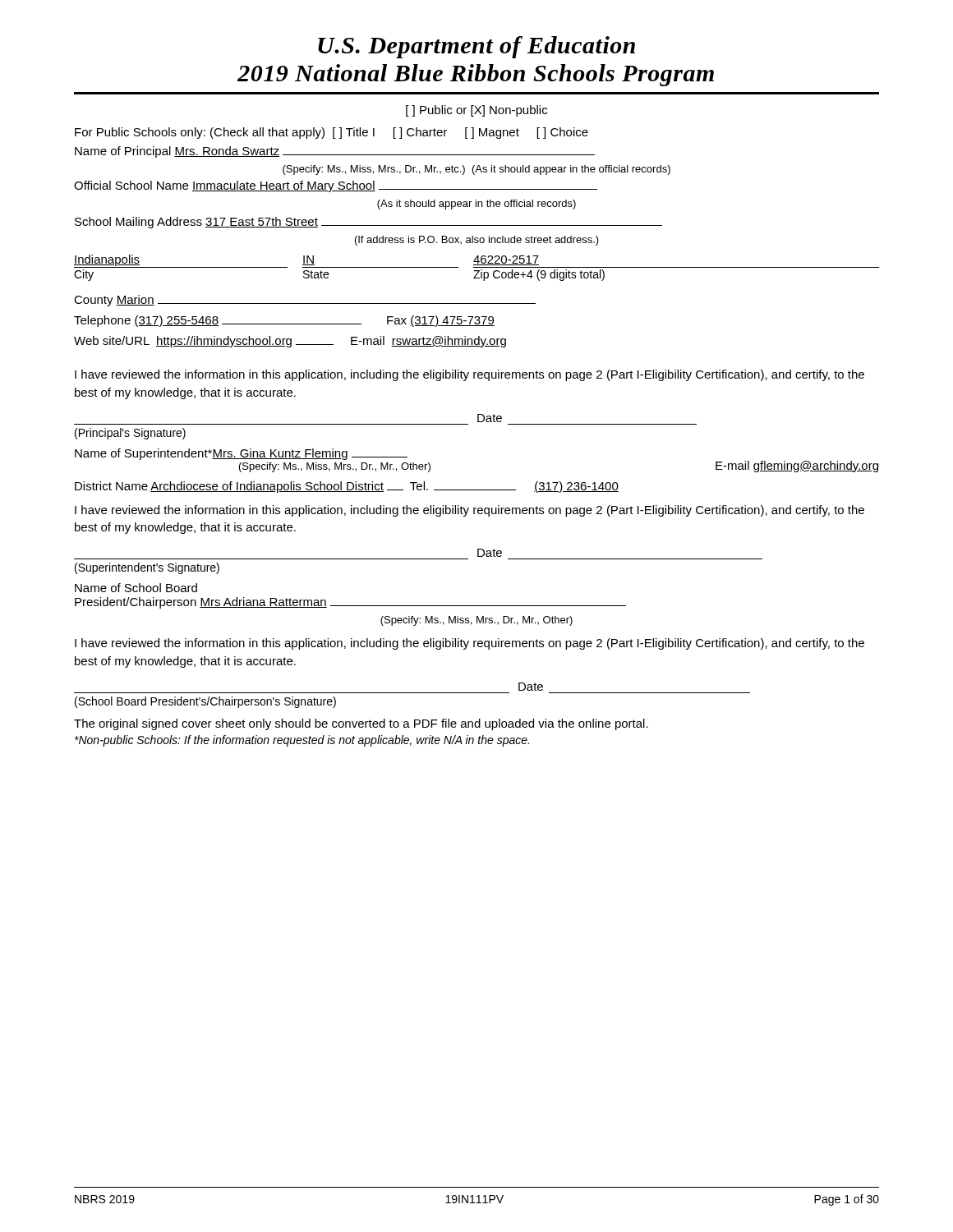The width and height of the screenshot is (953, 1232).
Task: Locate the region starting "(Superintendent's Signature)"
Action: pyautogui.click(x=147, y=568)
